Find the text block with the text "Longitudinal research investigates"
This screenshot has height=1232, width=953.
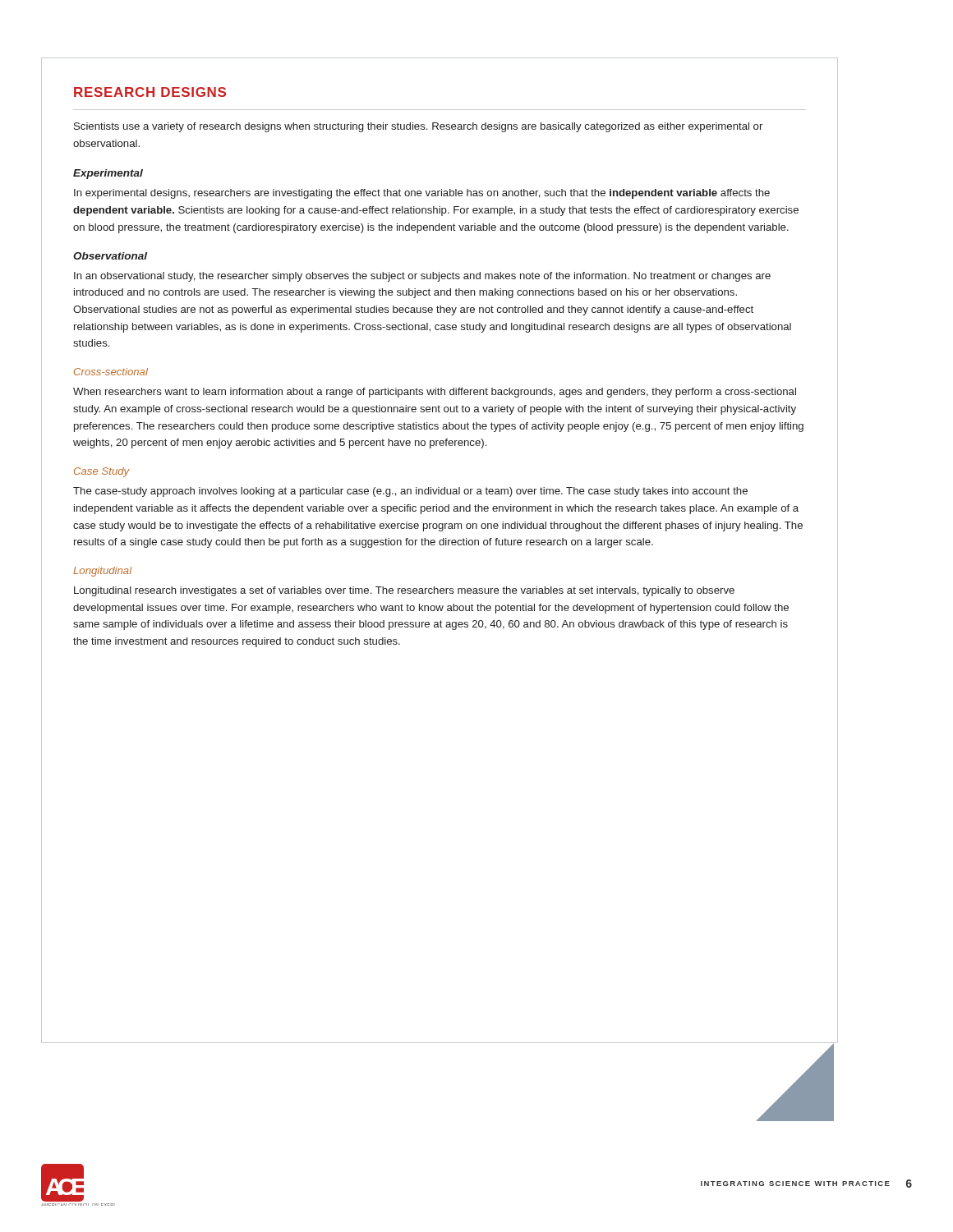coord(431,616)
